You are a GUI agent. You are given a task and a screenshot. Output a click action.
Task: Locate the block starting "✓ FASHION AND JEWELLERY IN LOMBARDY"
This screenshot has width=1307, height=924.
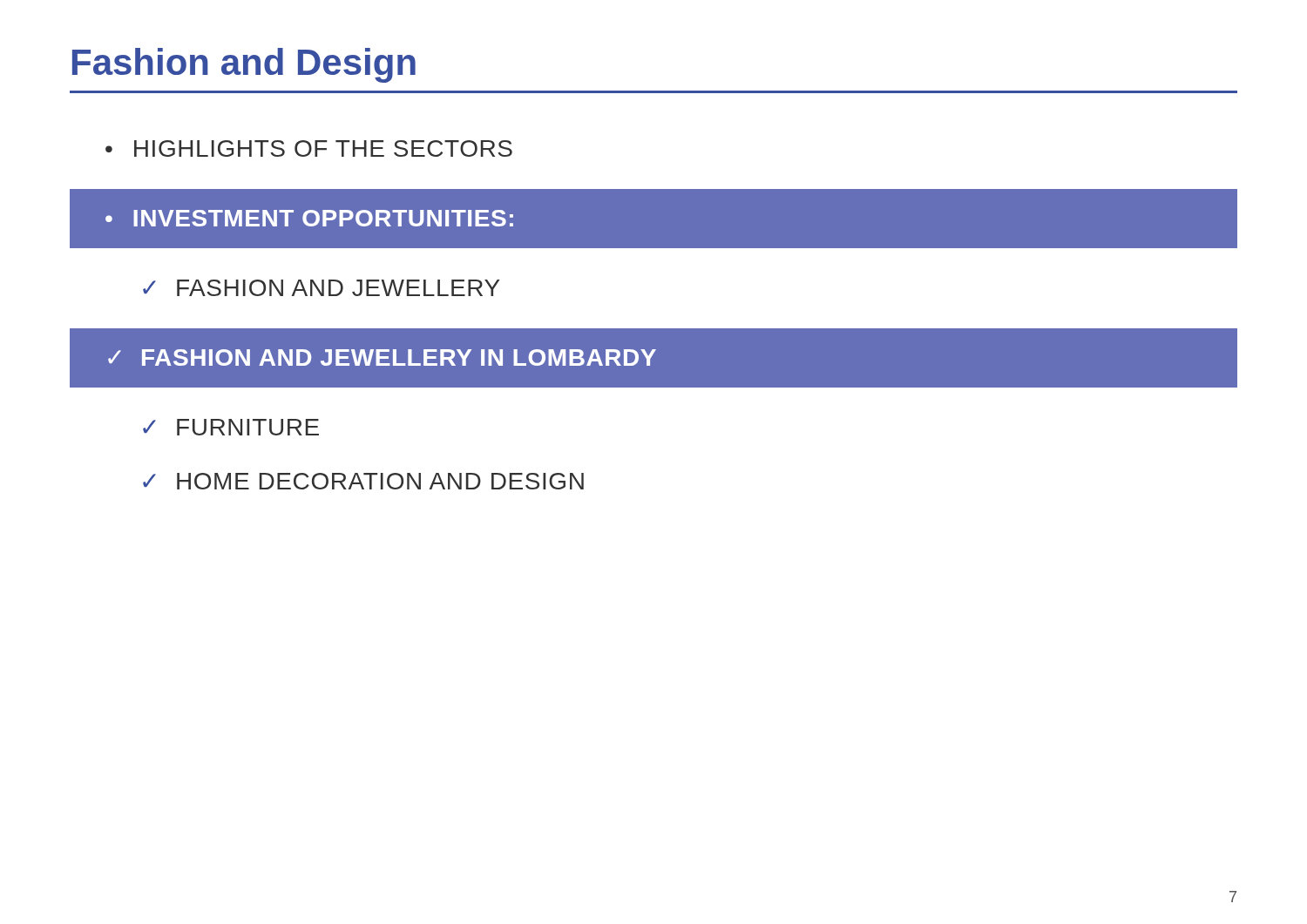pyautogui.click(x=381, y=358)
